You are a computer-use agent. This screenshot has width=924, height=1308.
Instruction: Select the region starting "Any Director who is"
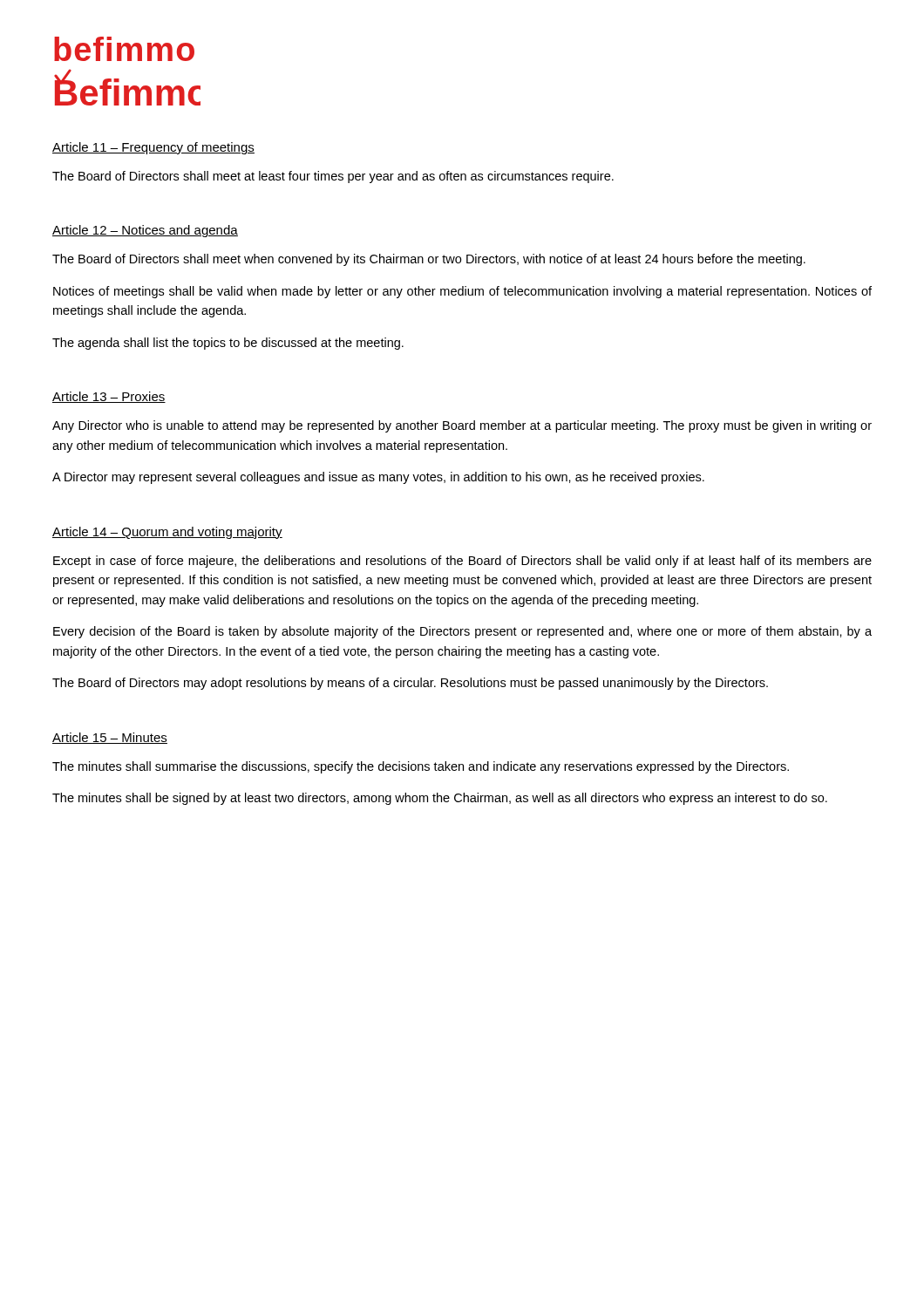tap(462, 436)
